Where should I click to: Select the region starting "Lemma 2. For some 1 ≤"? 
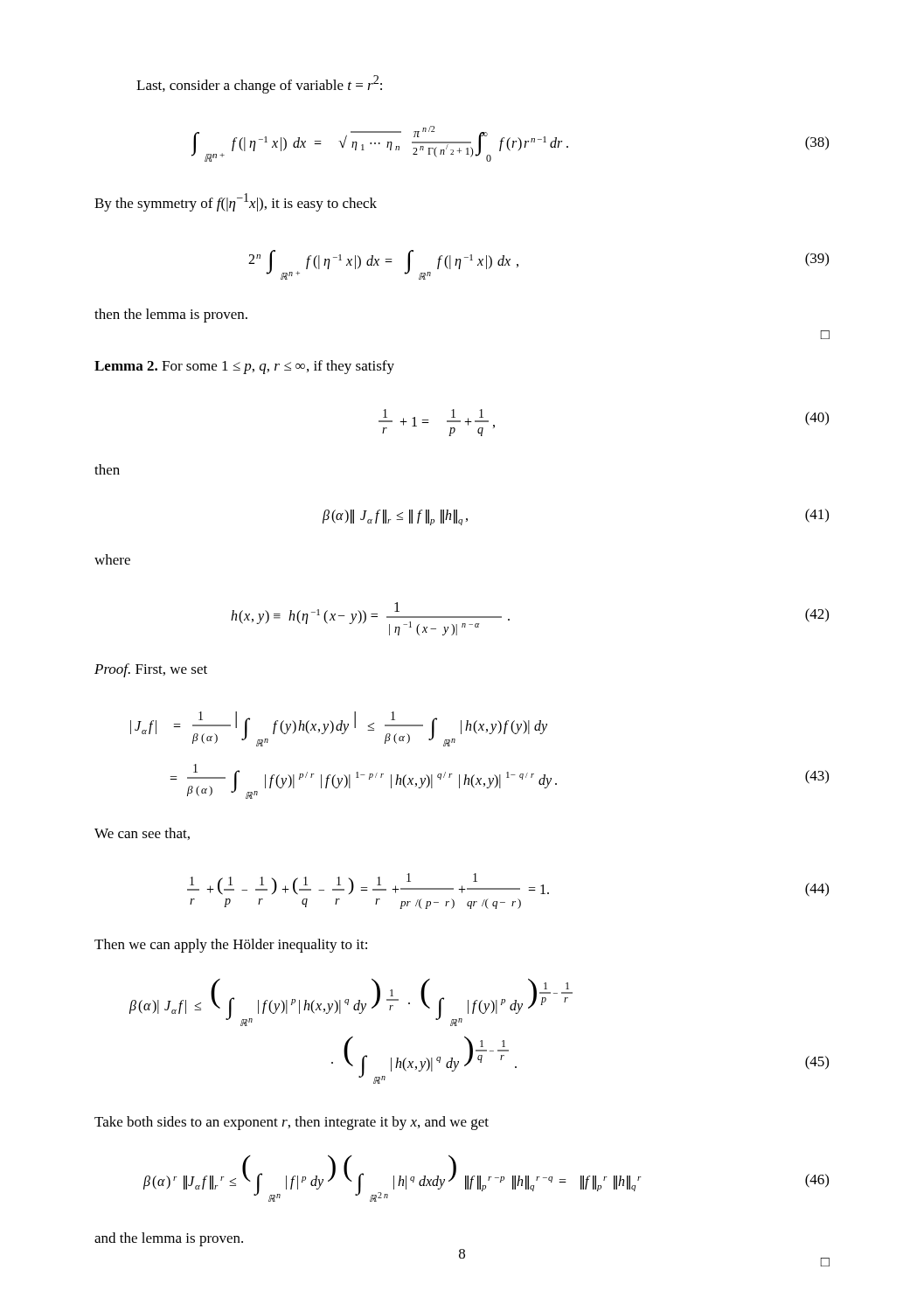[244, 366]
